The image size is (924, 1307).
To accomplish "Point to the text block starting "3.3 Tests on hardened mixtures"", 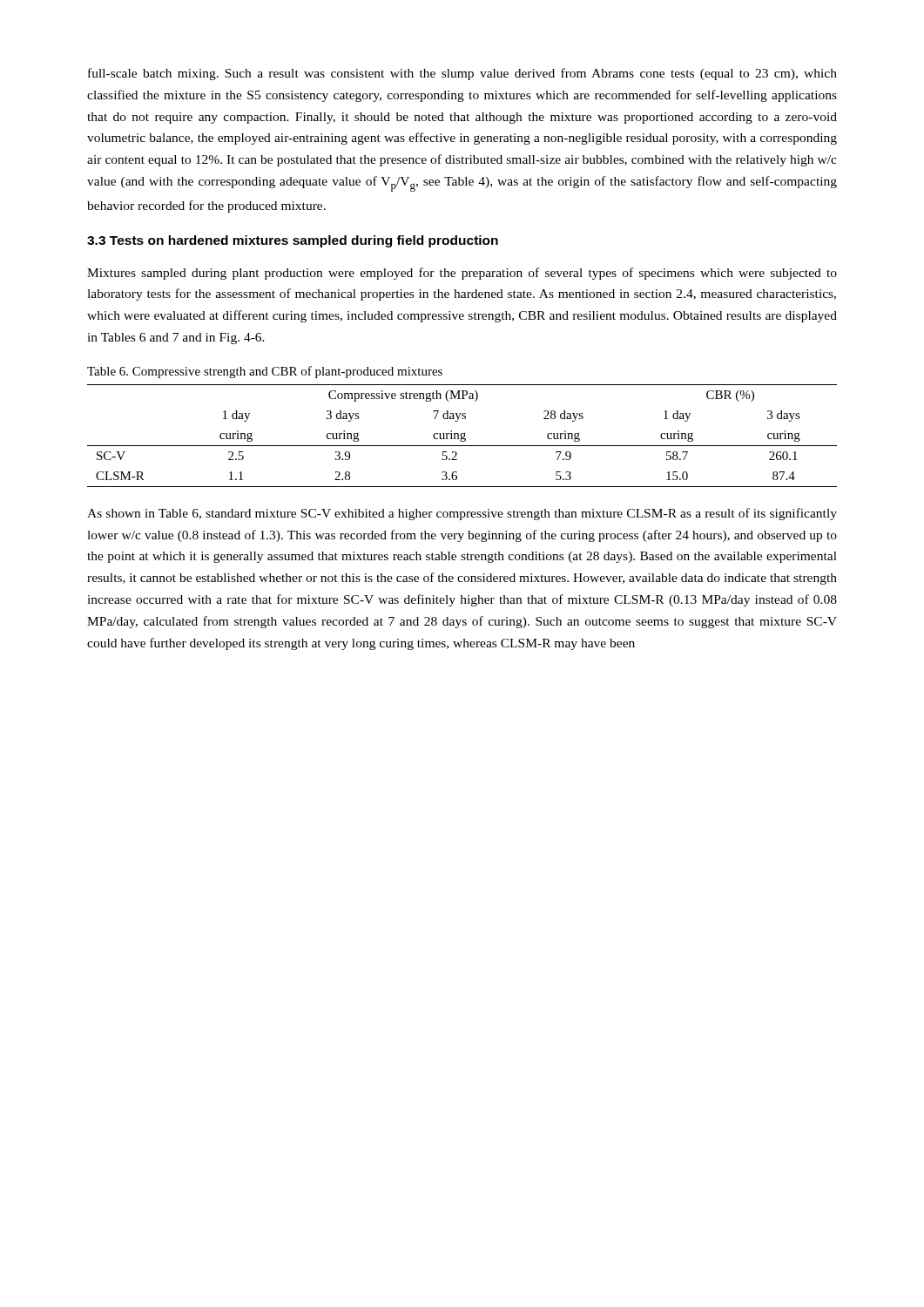I will coord(293,240).
